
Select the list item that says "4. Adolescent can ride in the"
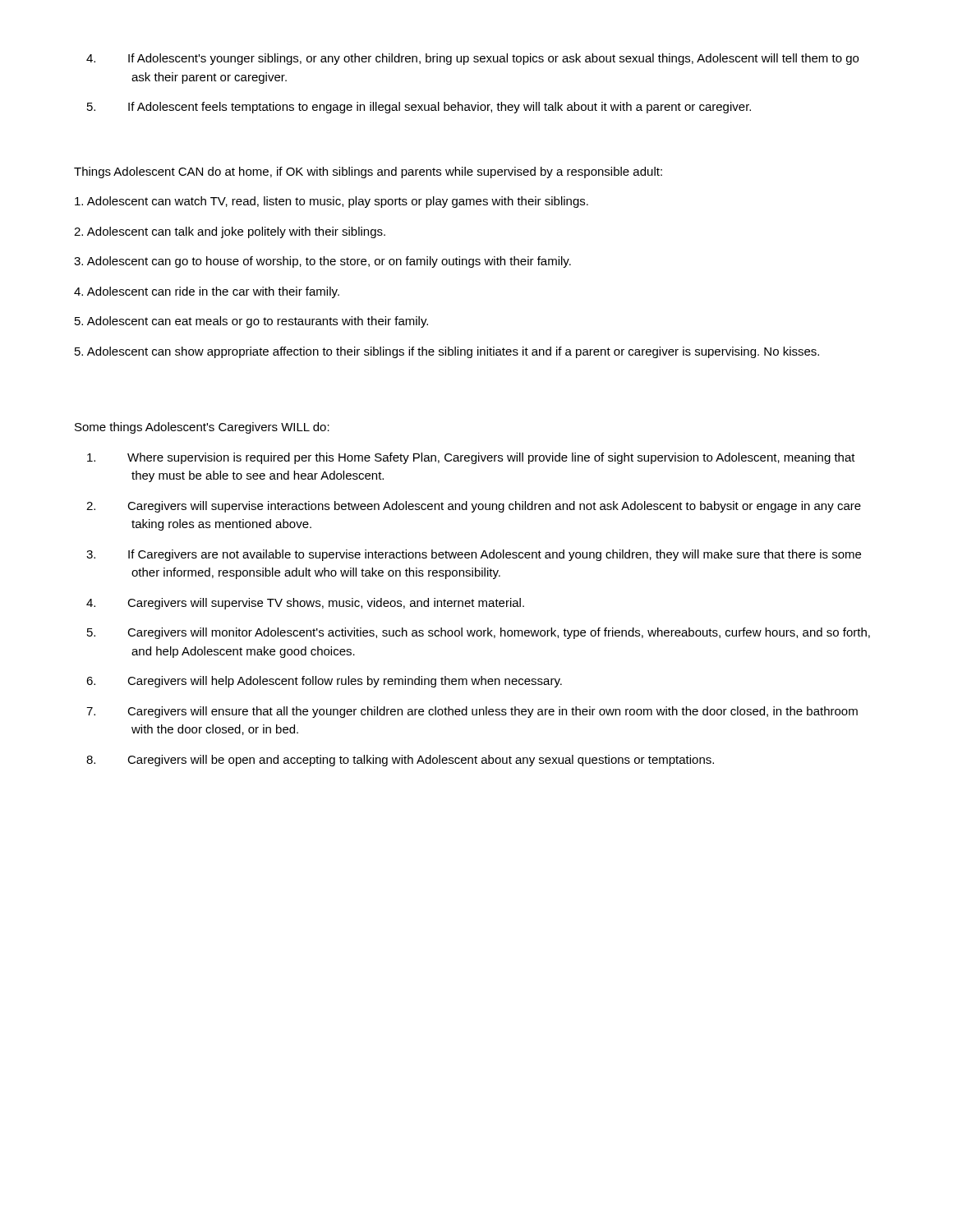(x=207, y=291)
